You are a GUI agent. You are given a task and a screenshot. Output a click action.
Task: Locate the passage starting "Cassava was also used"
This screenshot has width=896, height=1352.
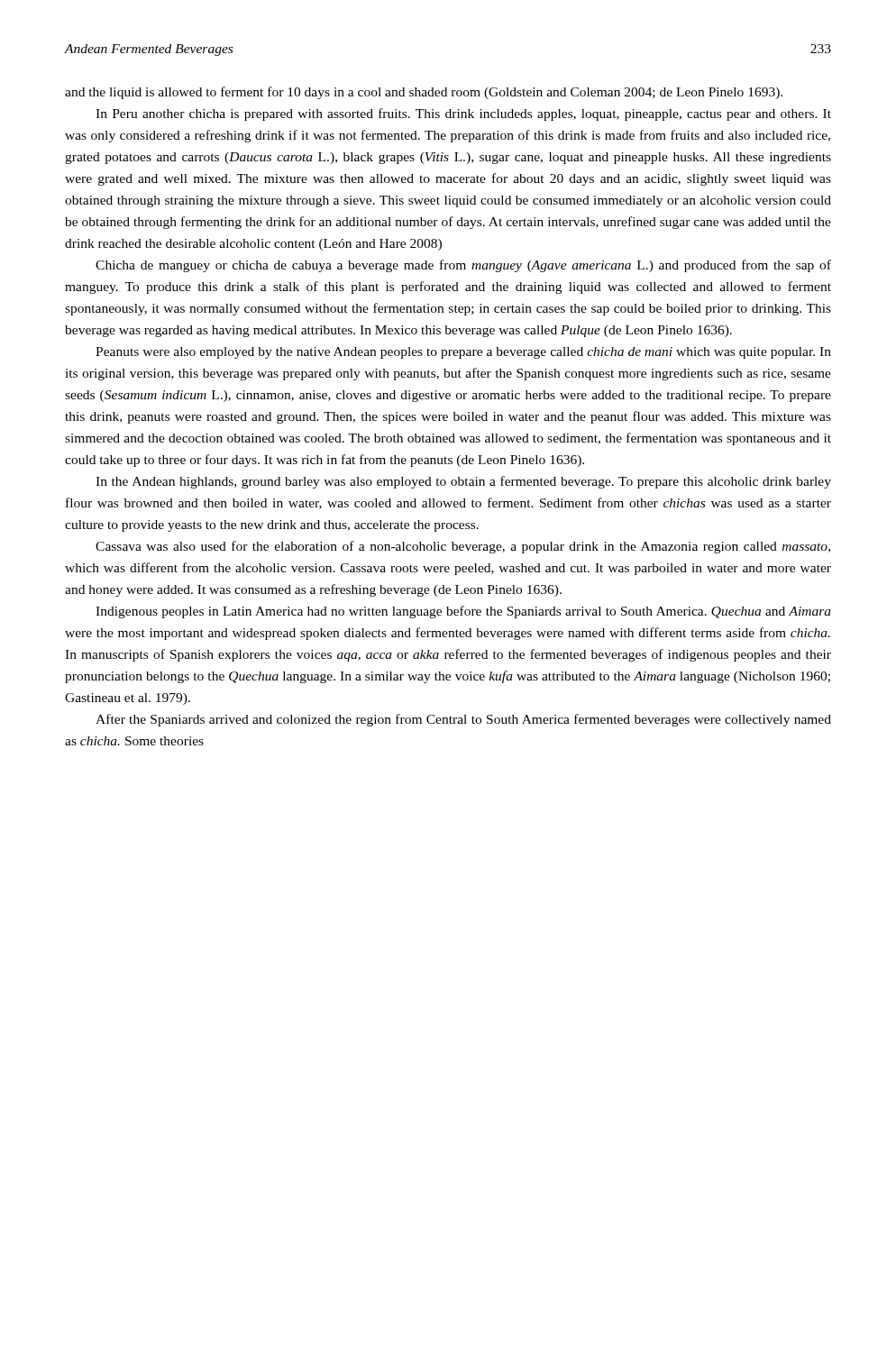pyautogui.click(x=448, y=568)
